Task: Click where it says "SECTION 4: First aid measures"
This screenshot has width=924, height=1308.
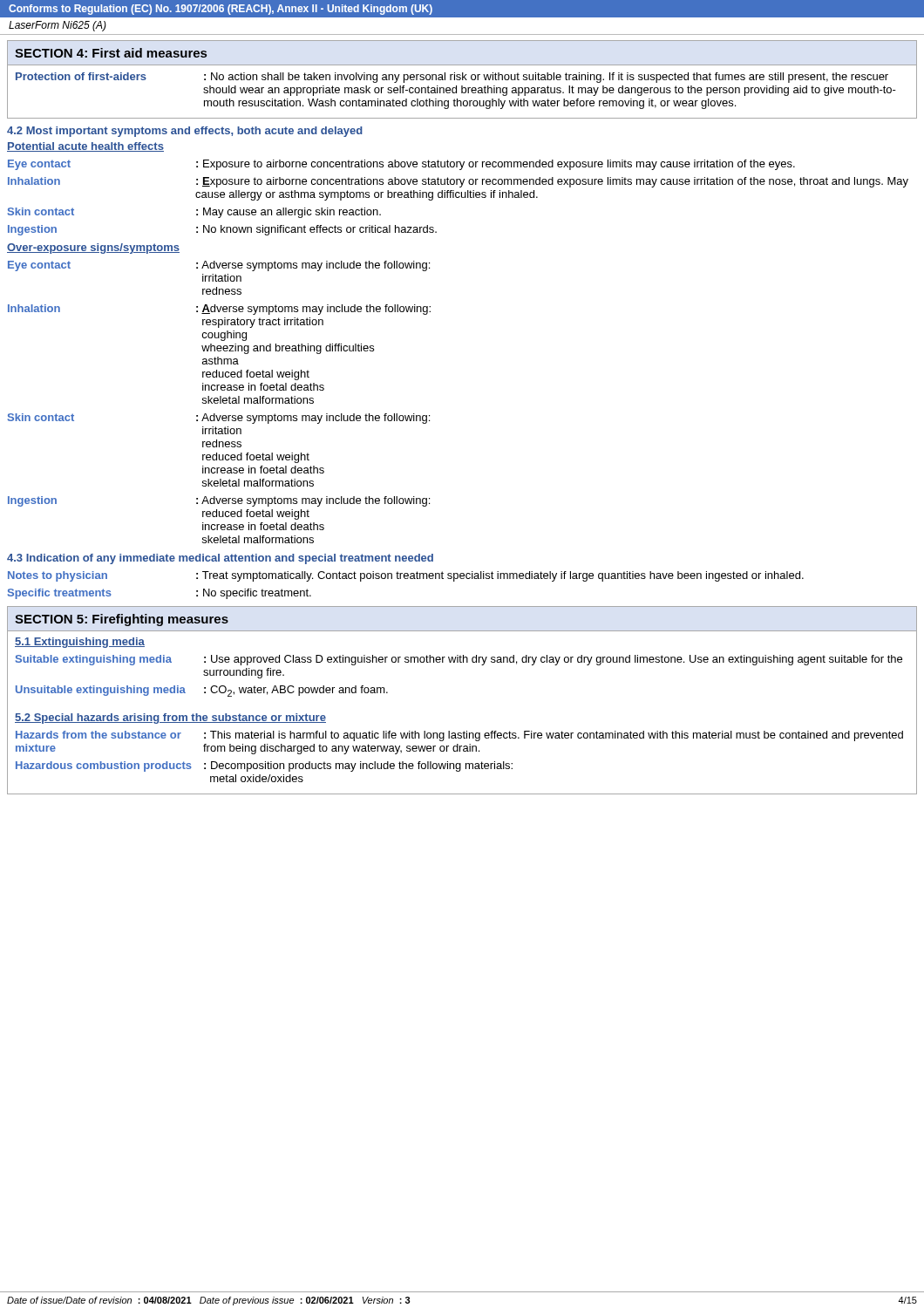Action: 111,53
